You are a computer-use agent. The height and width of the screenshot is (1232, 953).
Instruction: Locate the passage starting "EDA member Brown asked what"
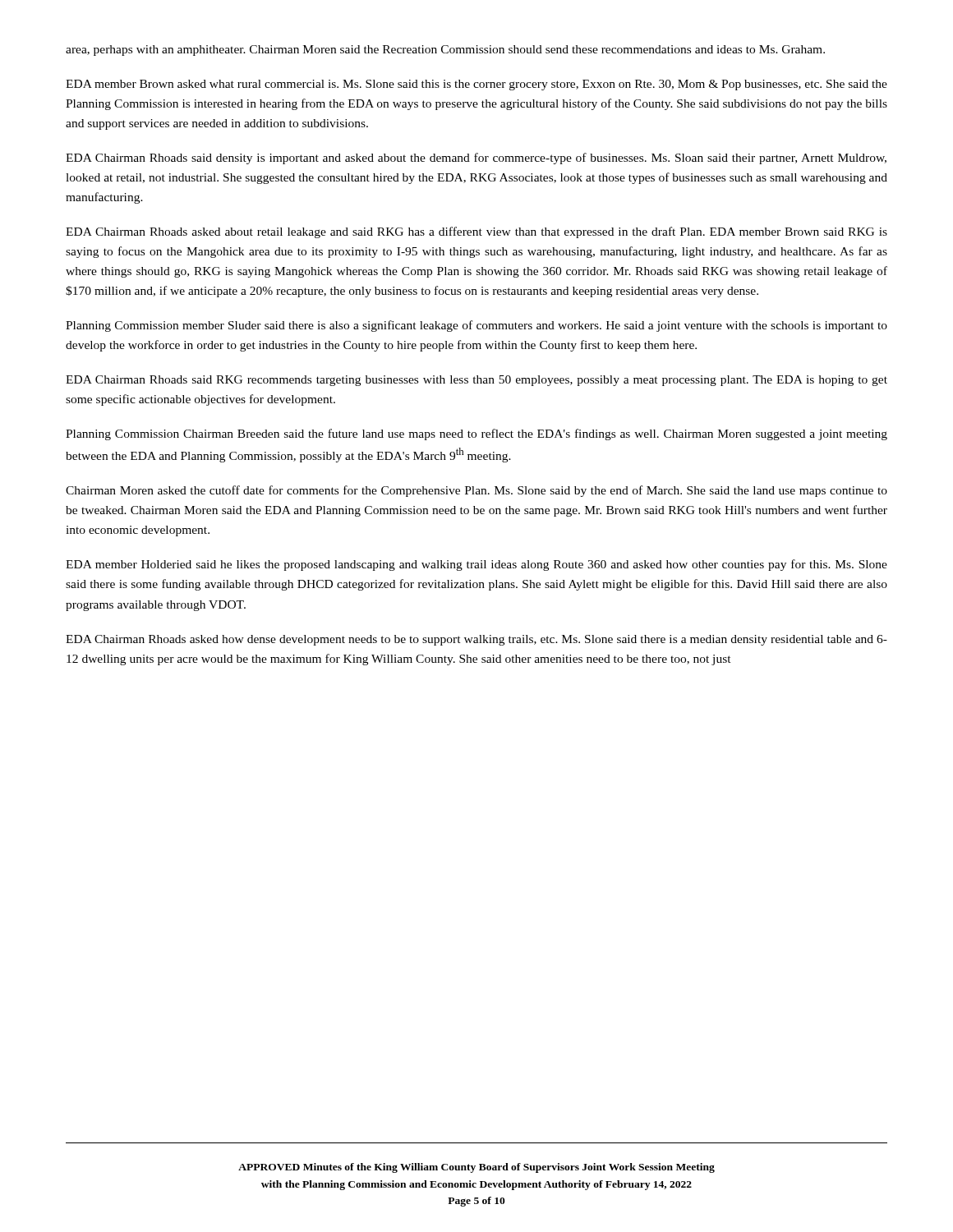pyautogui.click(x=476, y=103)
